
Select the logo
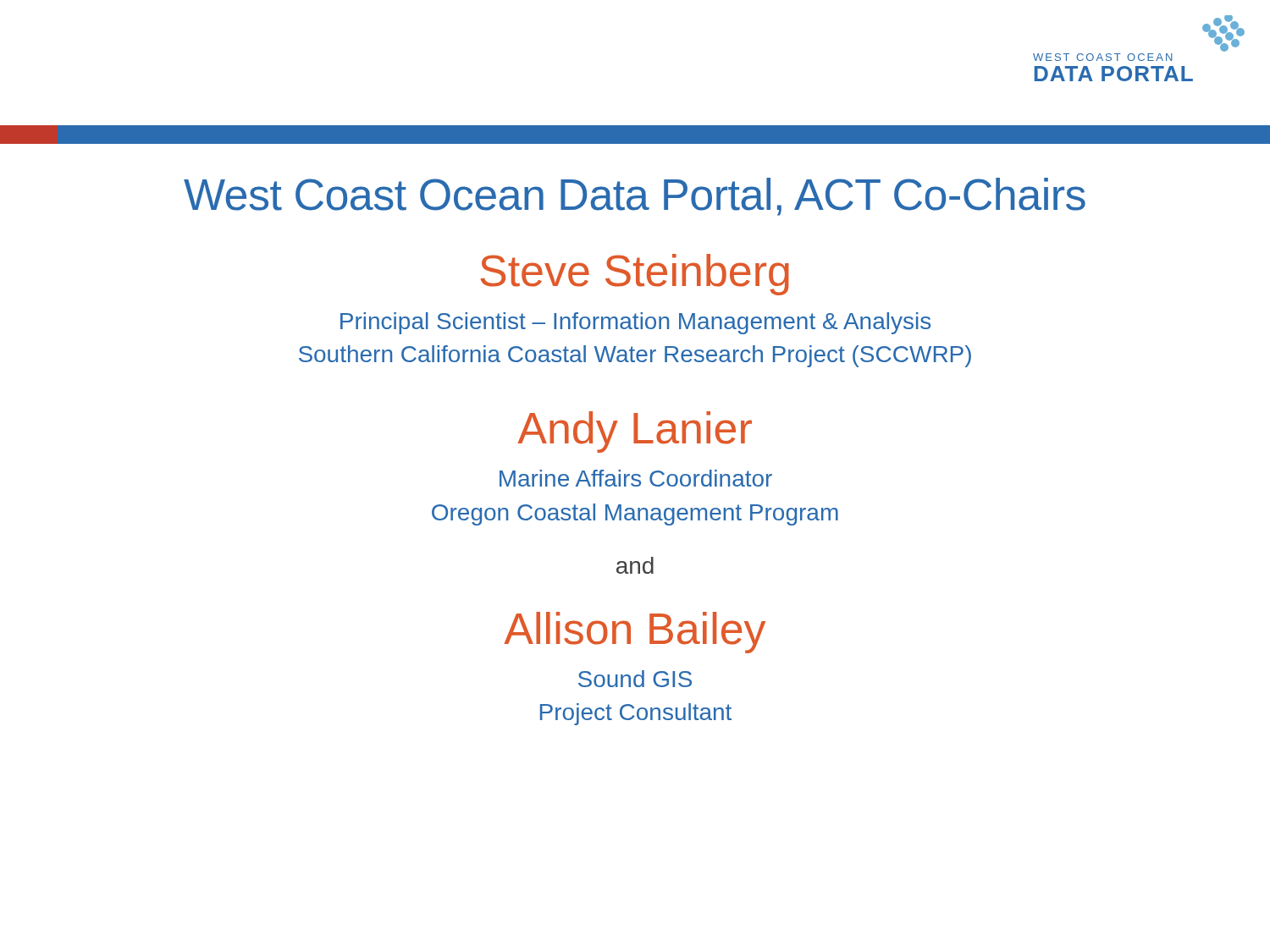[x=1135, y=59]
